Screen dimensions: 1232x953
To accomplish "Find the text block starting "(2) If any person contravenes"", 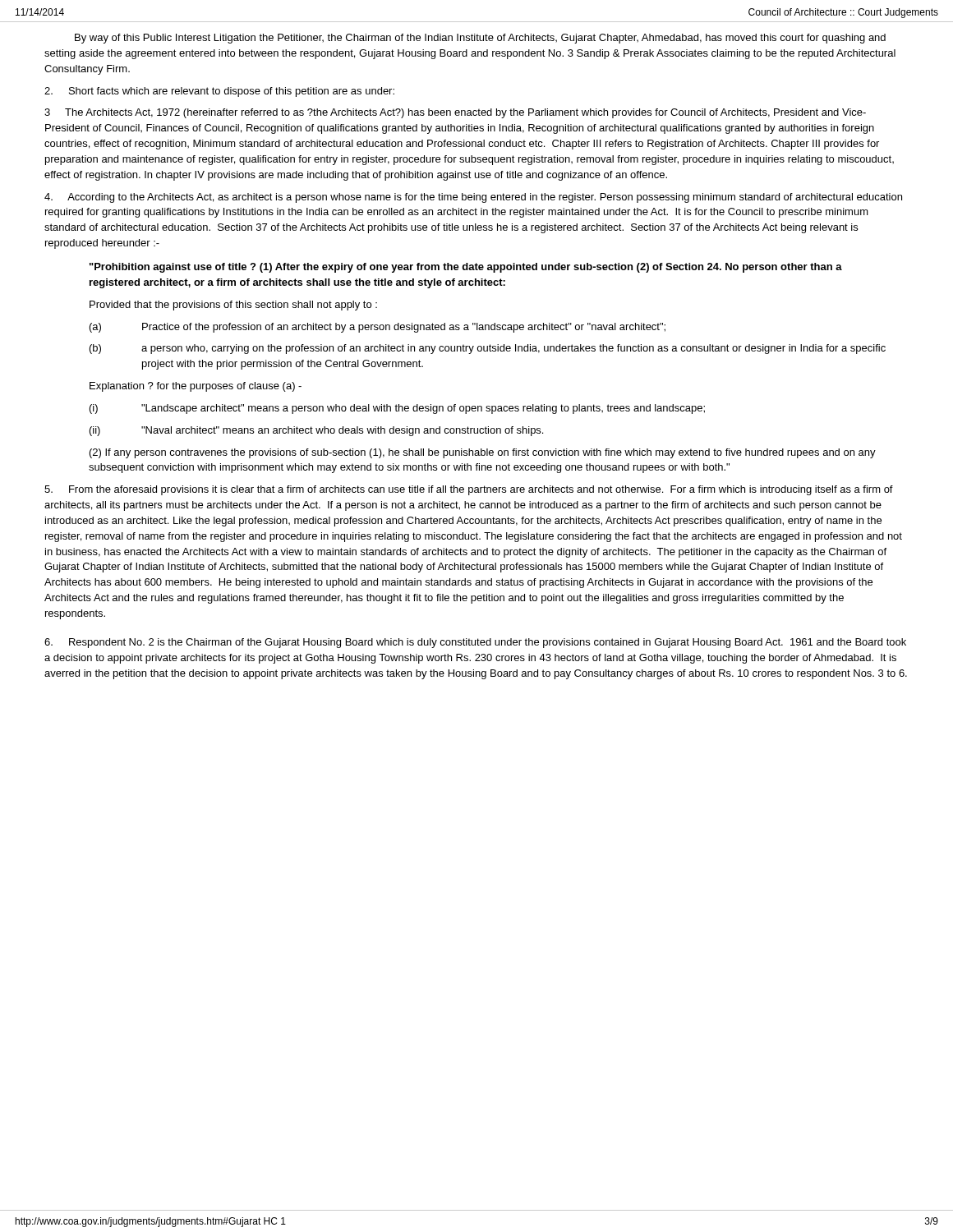I will (x=482, y=460).
